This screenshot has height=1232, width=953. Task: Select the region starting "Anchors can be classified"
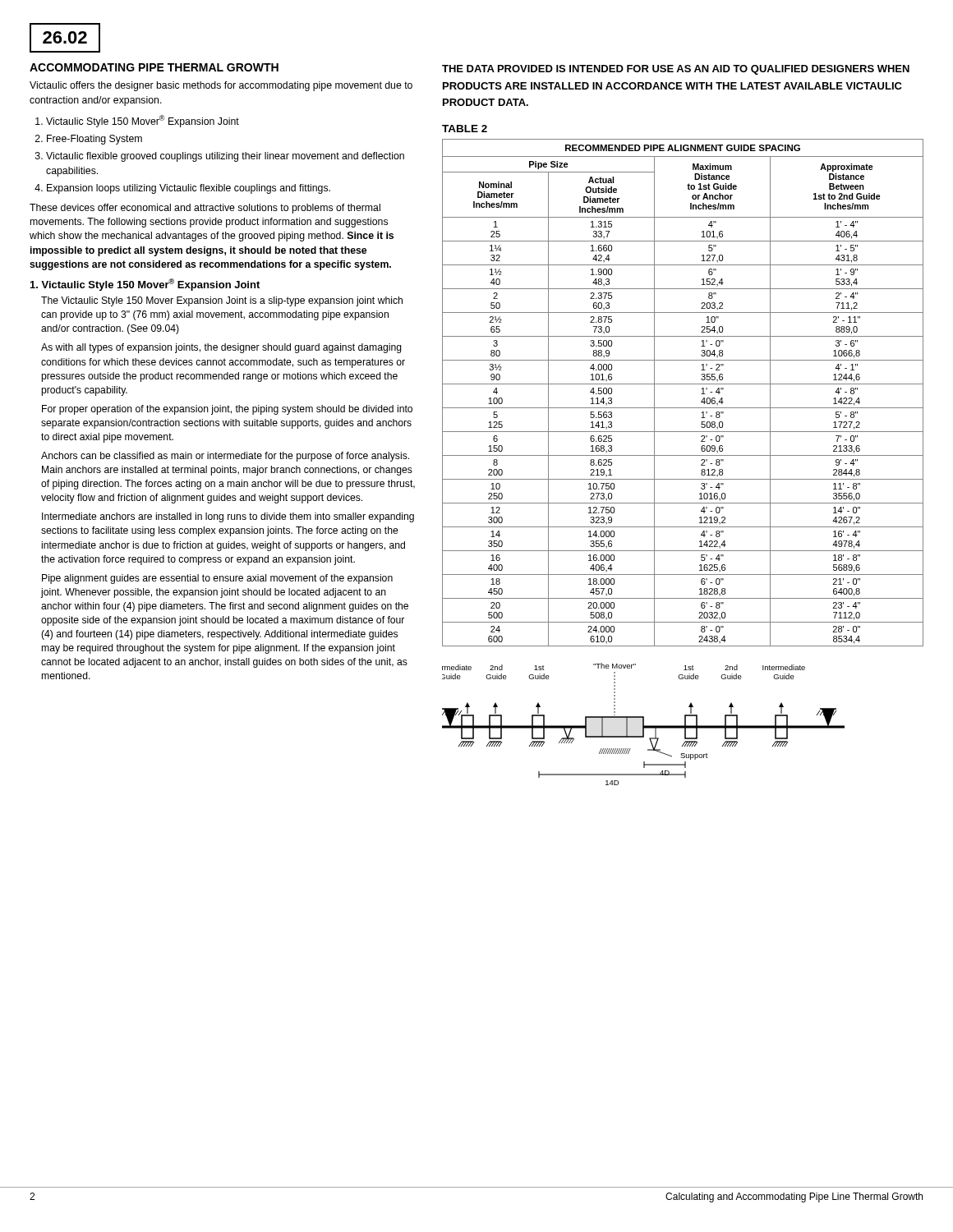(x=228, y=477)
